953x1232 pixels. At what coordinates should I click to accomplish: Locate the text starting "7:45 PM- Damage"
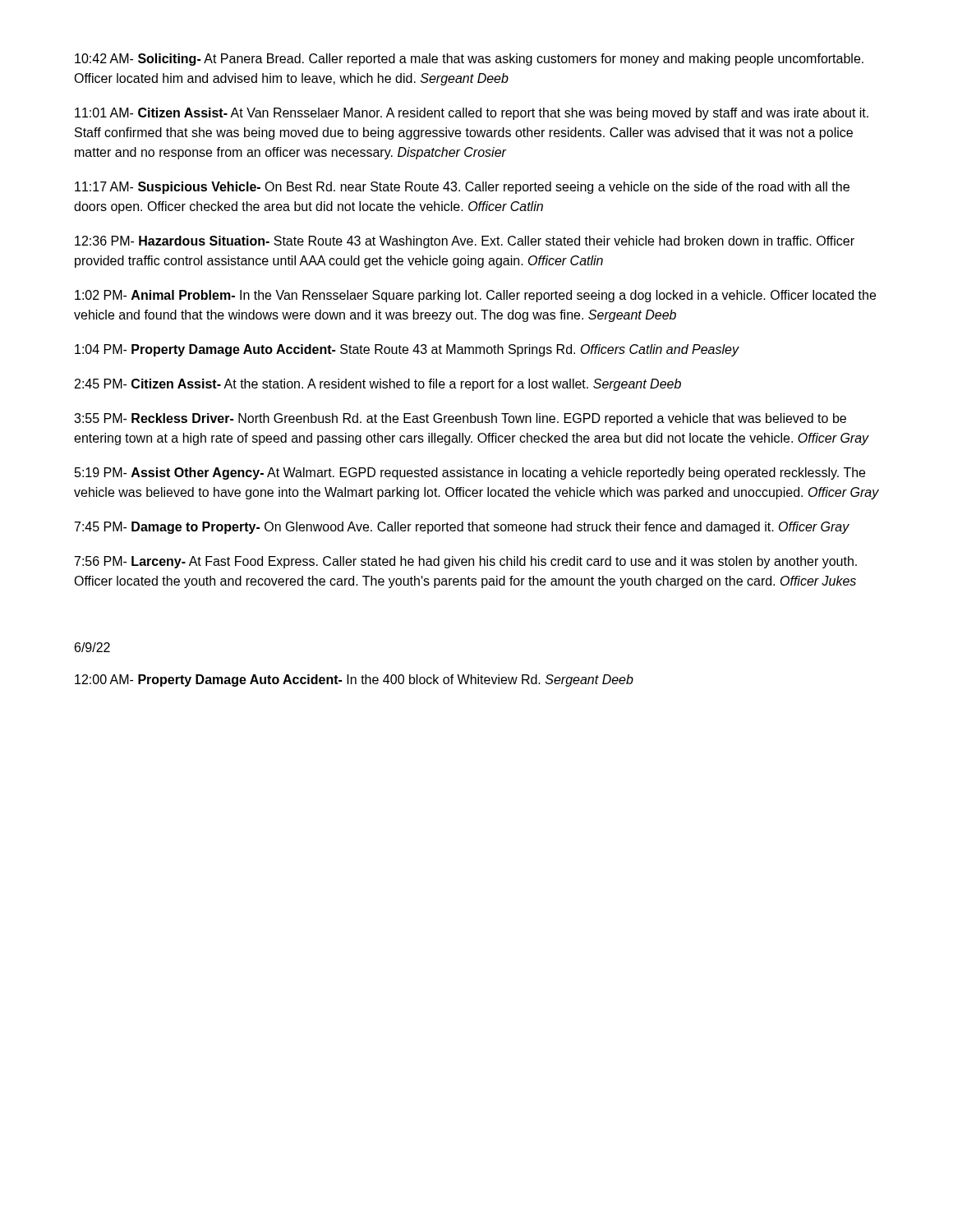pyautogui.click(x=461, y=527)
